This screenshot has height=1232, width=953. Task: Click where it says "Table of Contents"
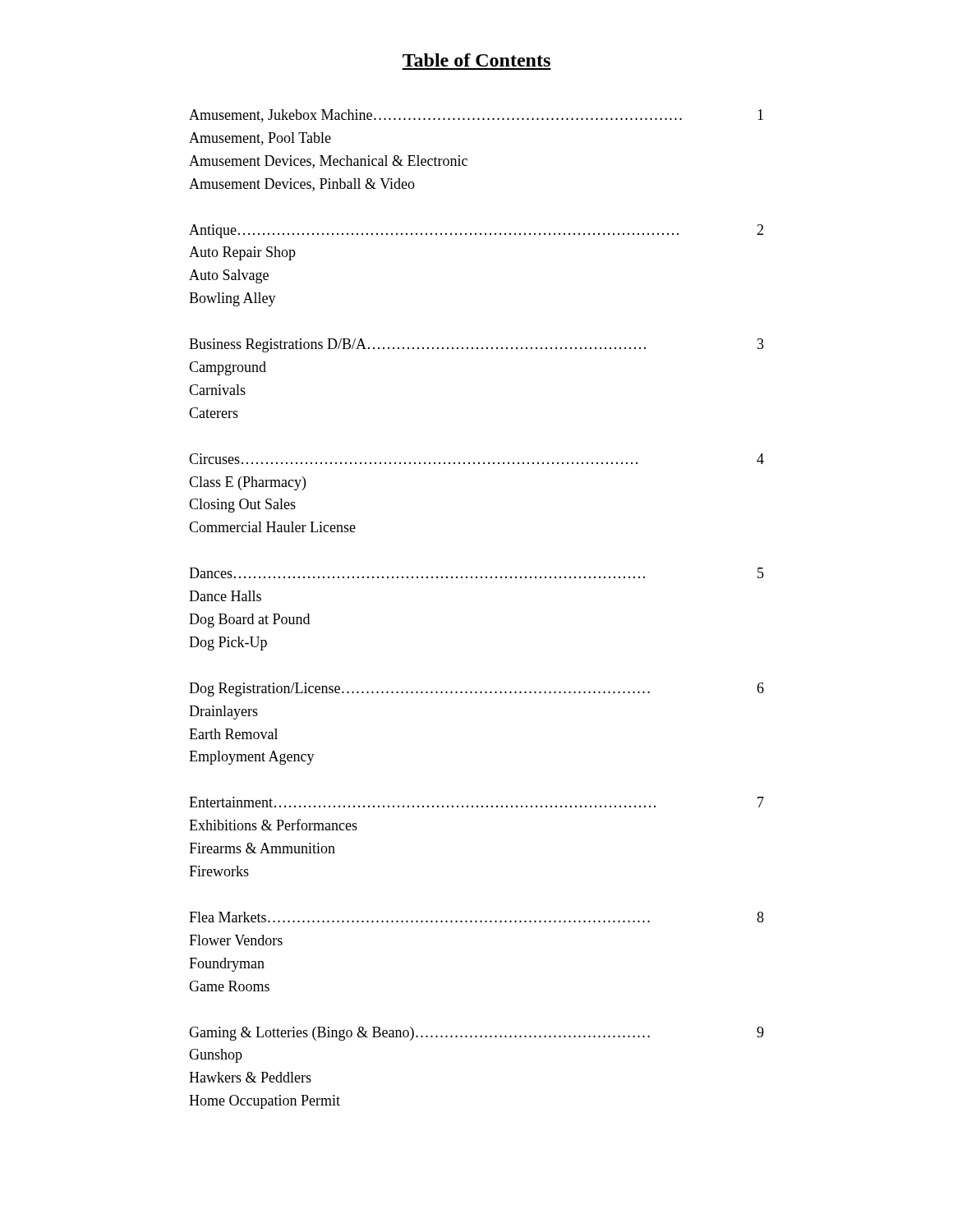tap(476, 60)
